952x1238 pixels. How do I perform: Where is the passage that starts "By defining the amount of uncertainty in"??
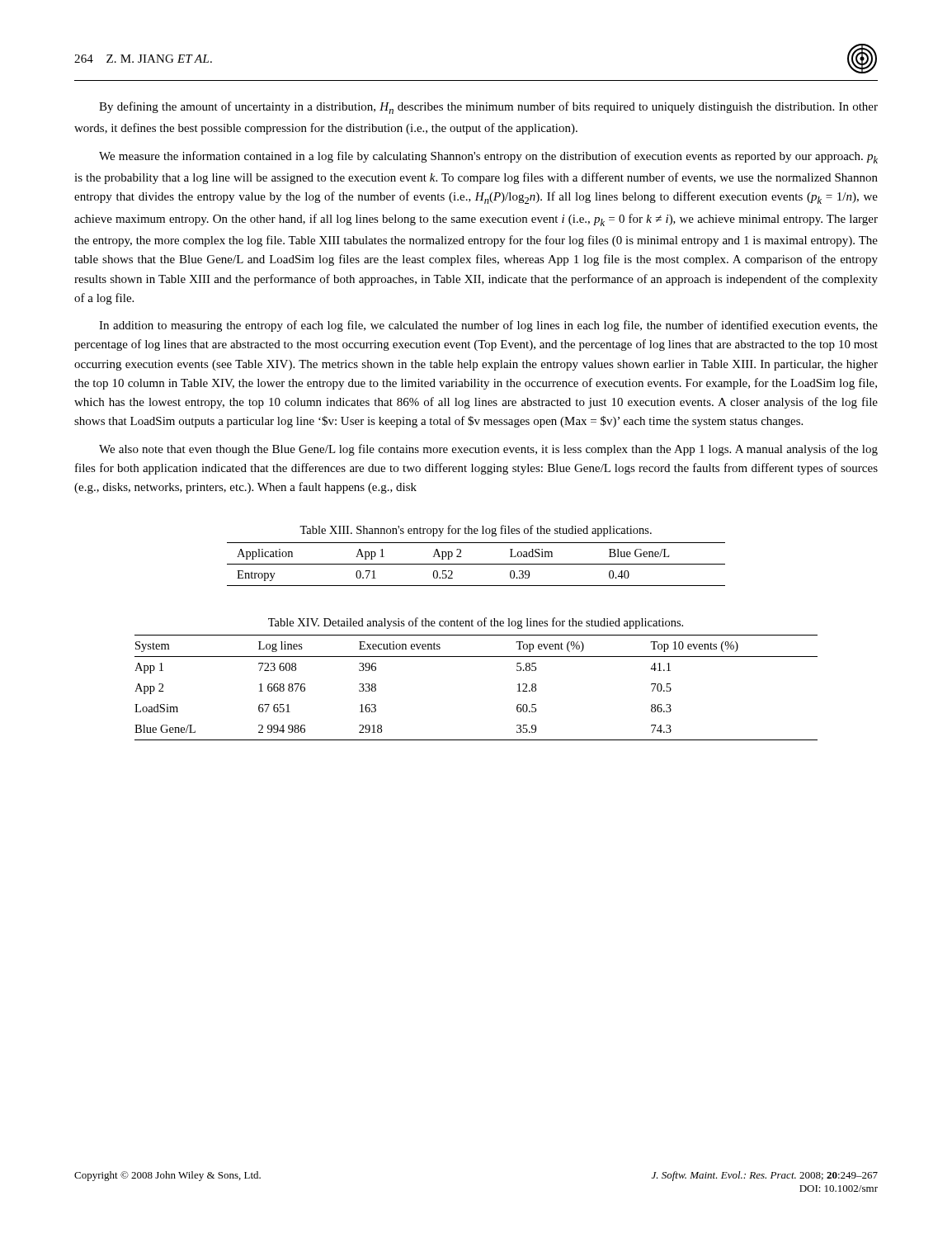[x=488, y=108]
